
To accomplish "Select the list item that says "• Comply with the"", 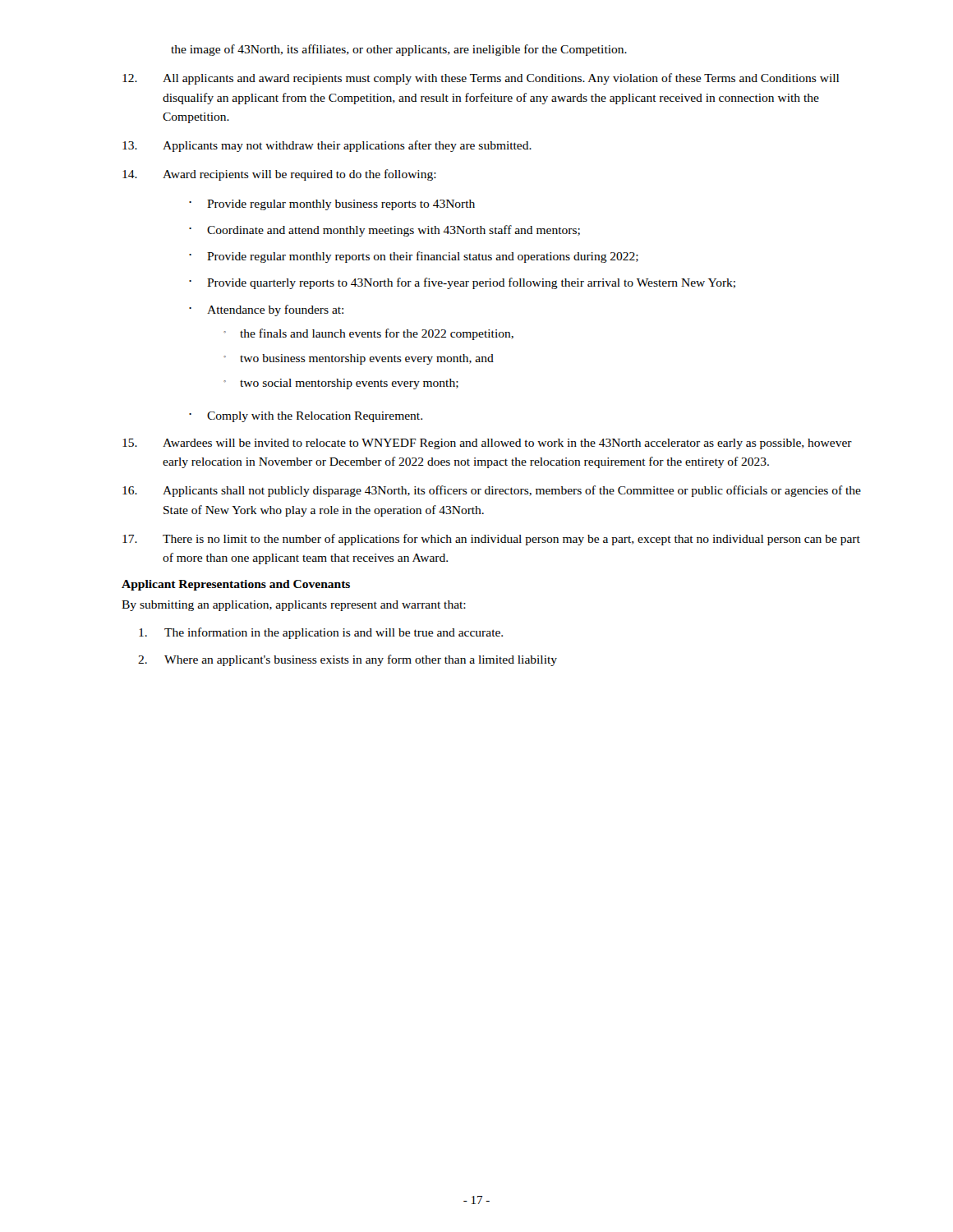I will point(306,417).
